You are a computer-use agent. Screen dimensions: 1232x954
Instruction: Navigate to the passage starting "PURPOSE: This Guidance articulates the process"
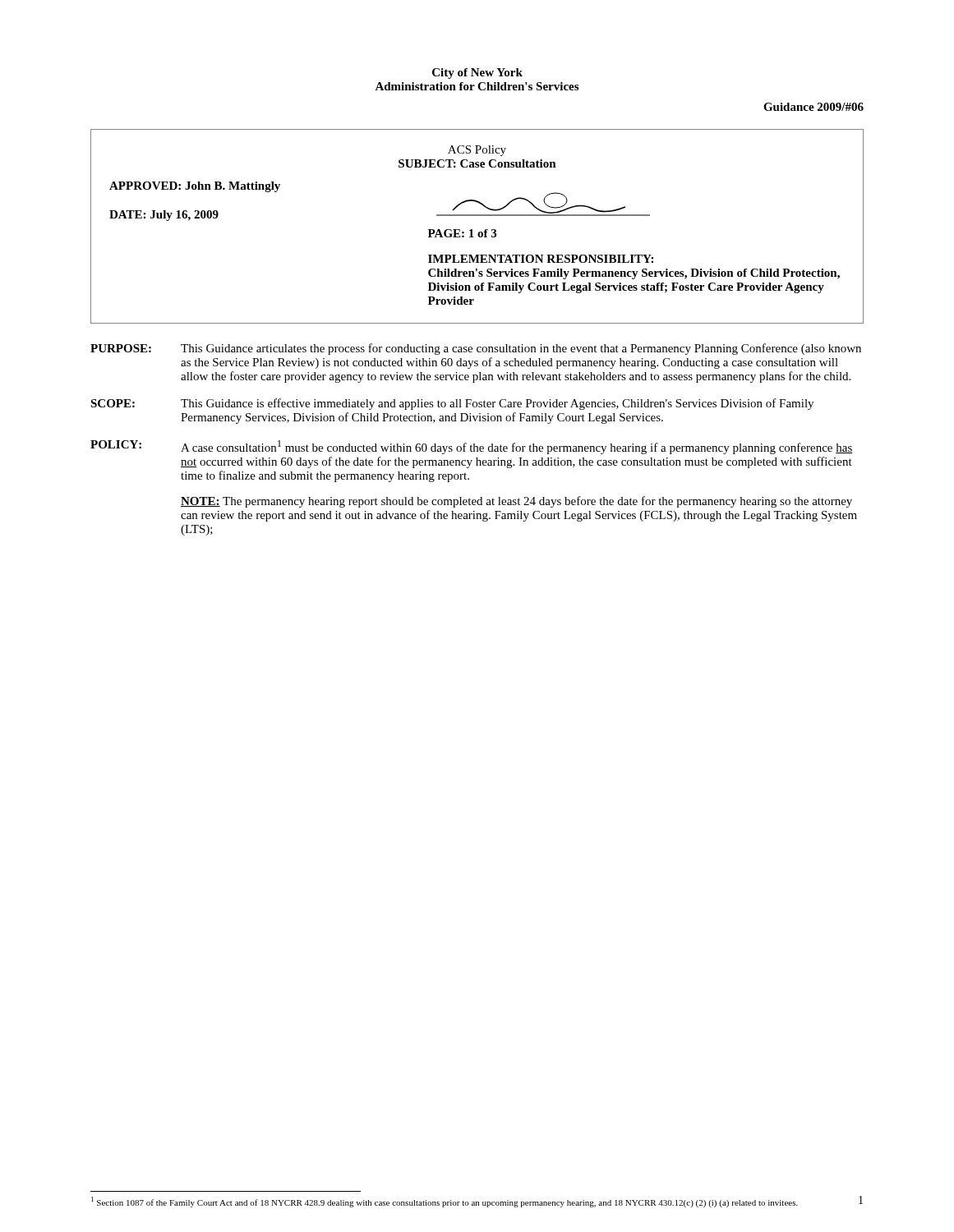pos(477,363)
